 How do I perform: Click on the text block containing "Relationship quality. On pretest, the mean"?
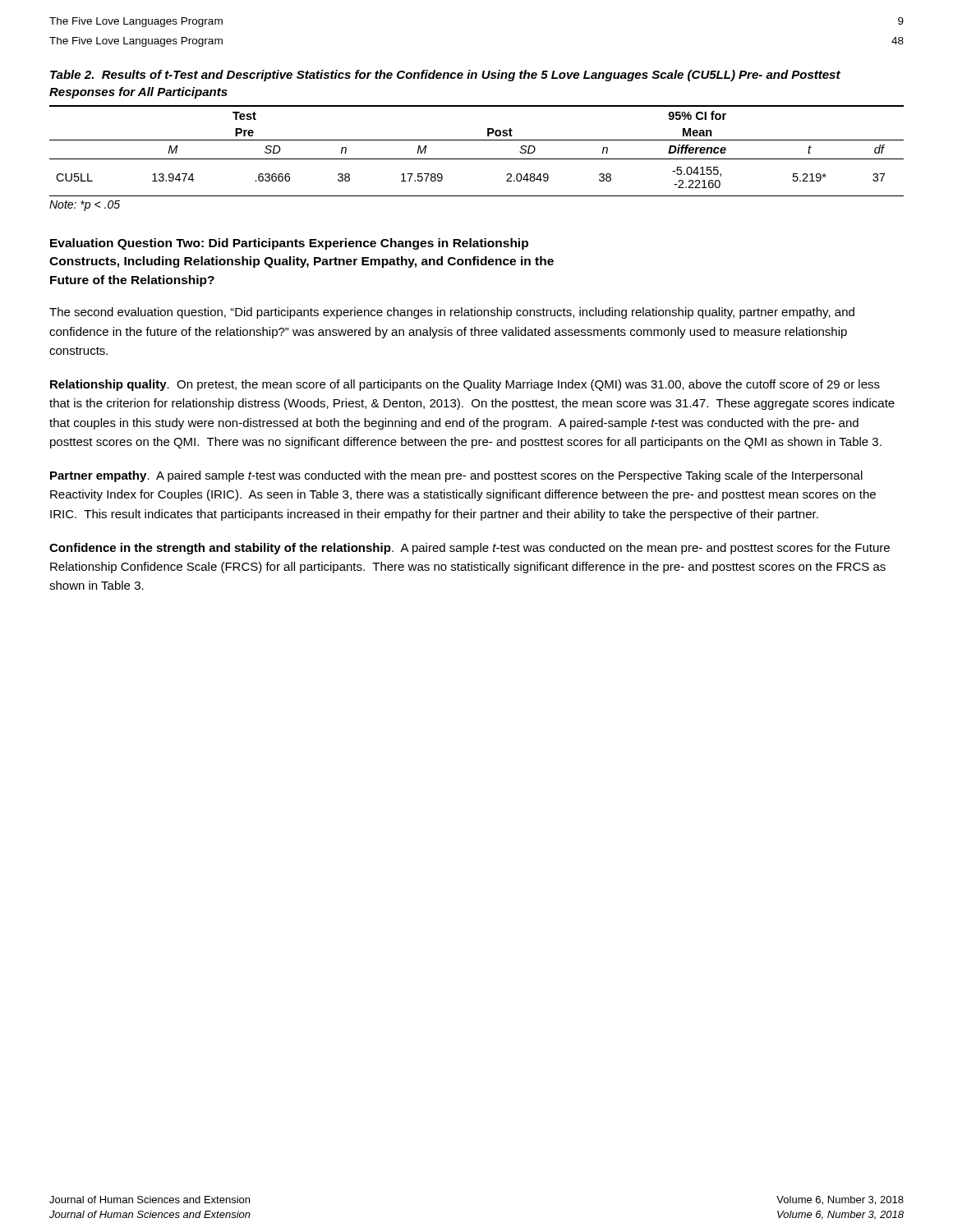click(472, 413)
